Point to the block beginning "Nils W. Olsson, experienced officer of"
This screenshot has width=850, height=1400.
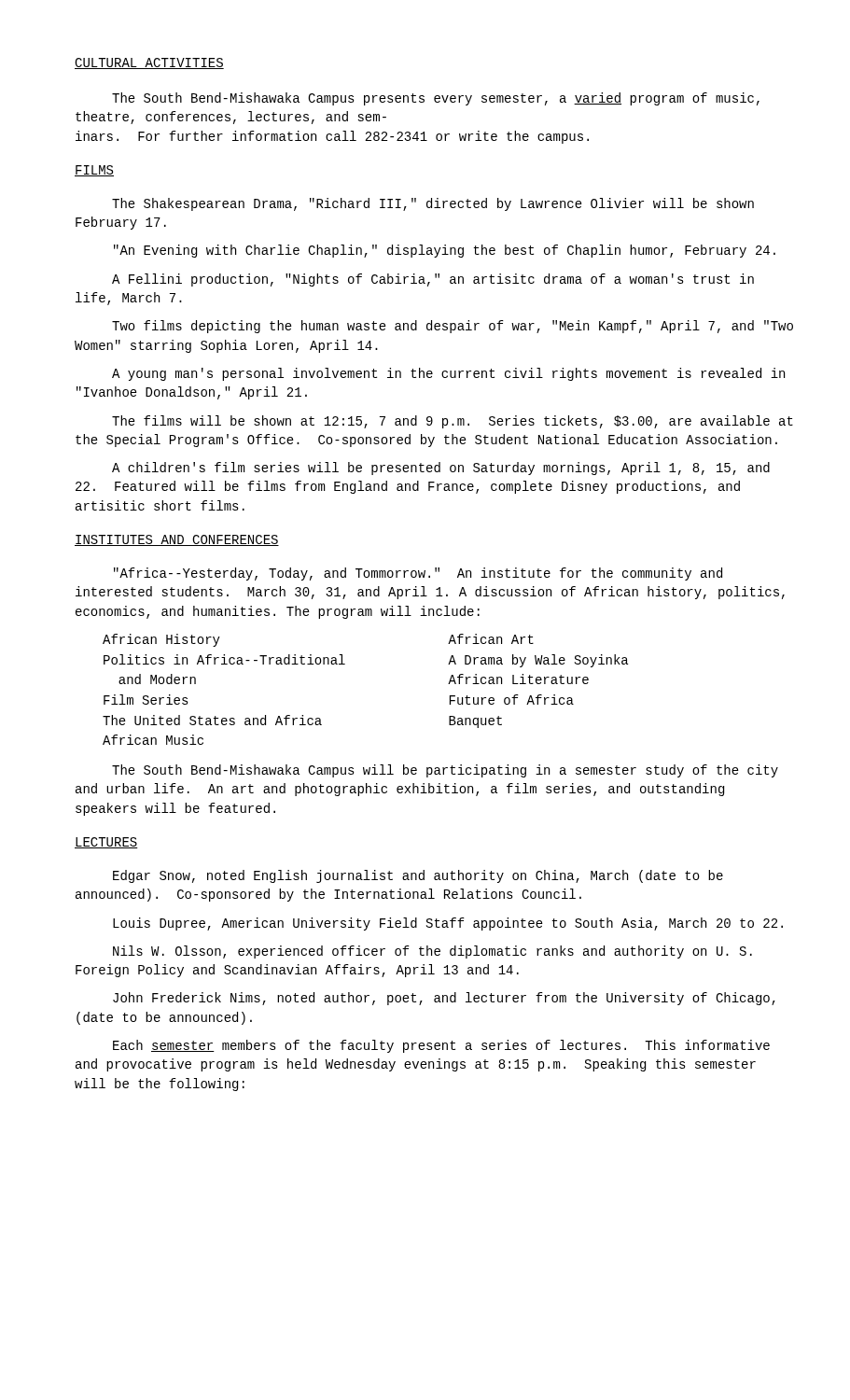(x=415, y=961)
